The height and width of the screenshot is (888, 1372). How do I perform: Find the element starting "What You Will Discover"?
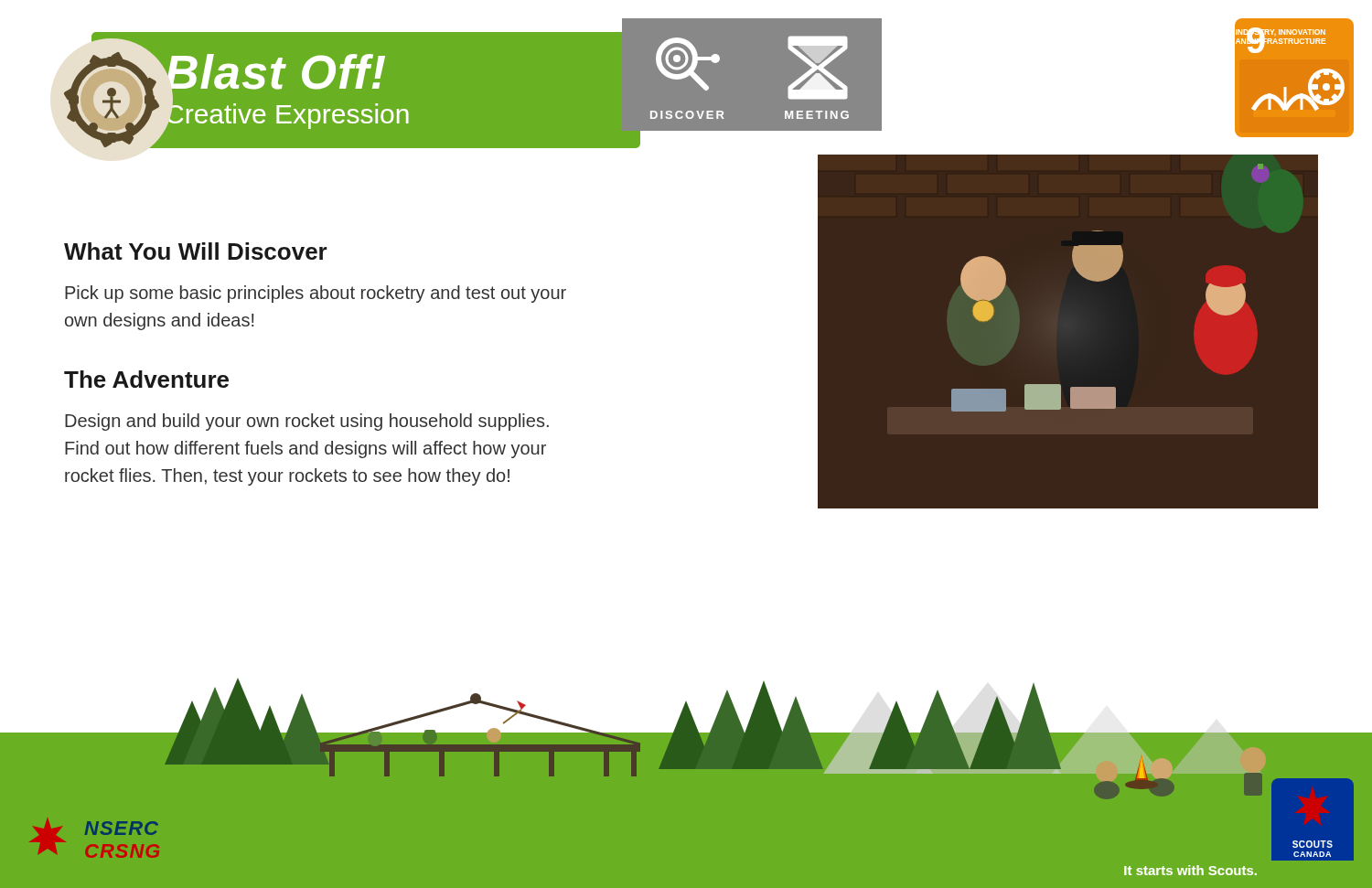(320, 252)
